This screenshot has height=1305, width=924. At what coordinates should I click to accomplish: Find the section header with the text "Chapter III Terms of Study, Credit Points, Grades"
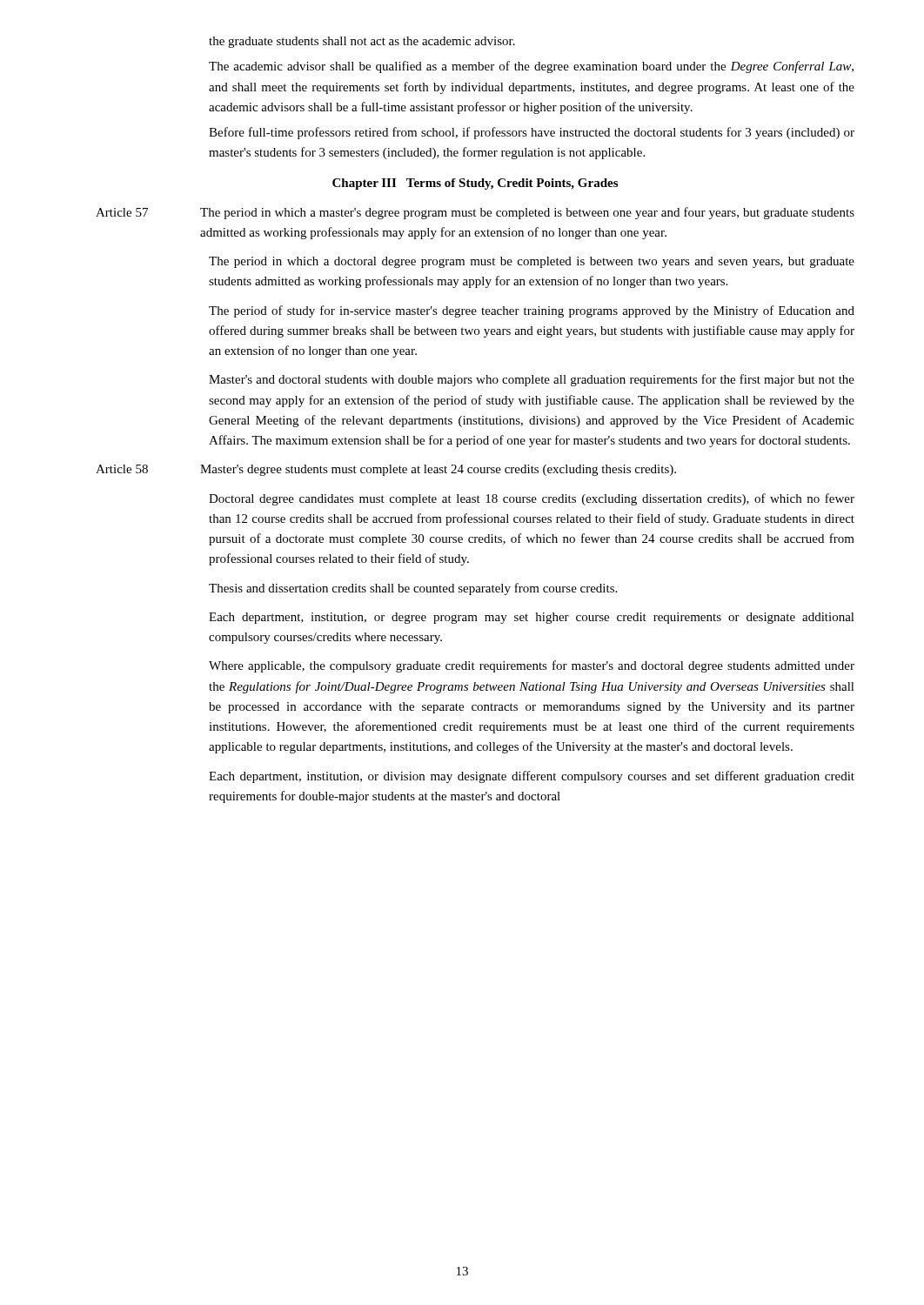[x=475, y=182]
